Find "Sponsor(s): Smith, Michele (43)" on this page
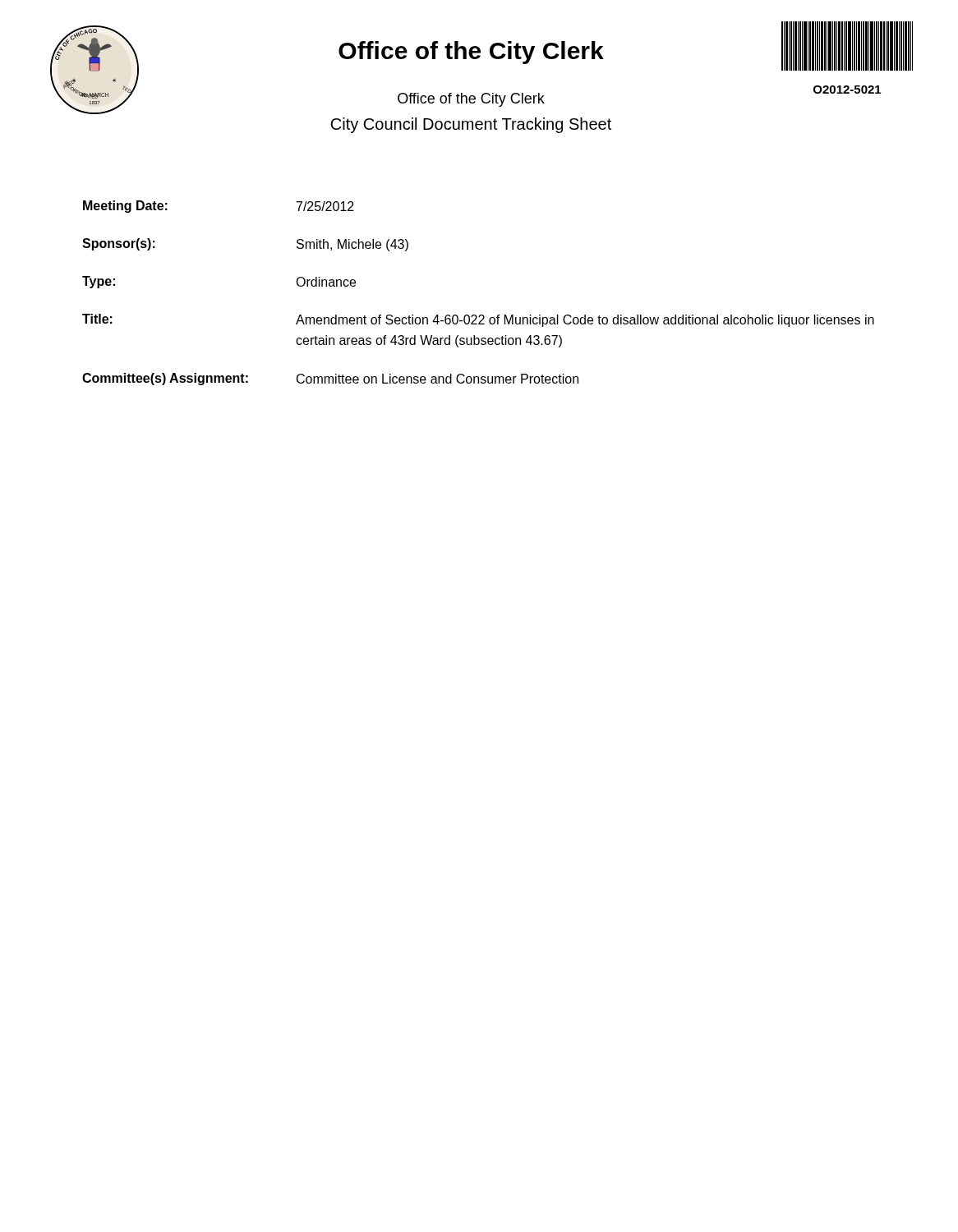This screenshot has width=958, height=1232. 123,244
